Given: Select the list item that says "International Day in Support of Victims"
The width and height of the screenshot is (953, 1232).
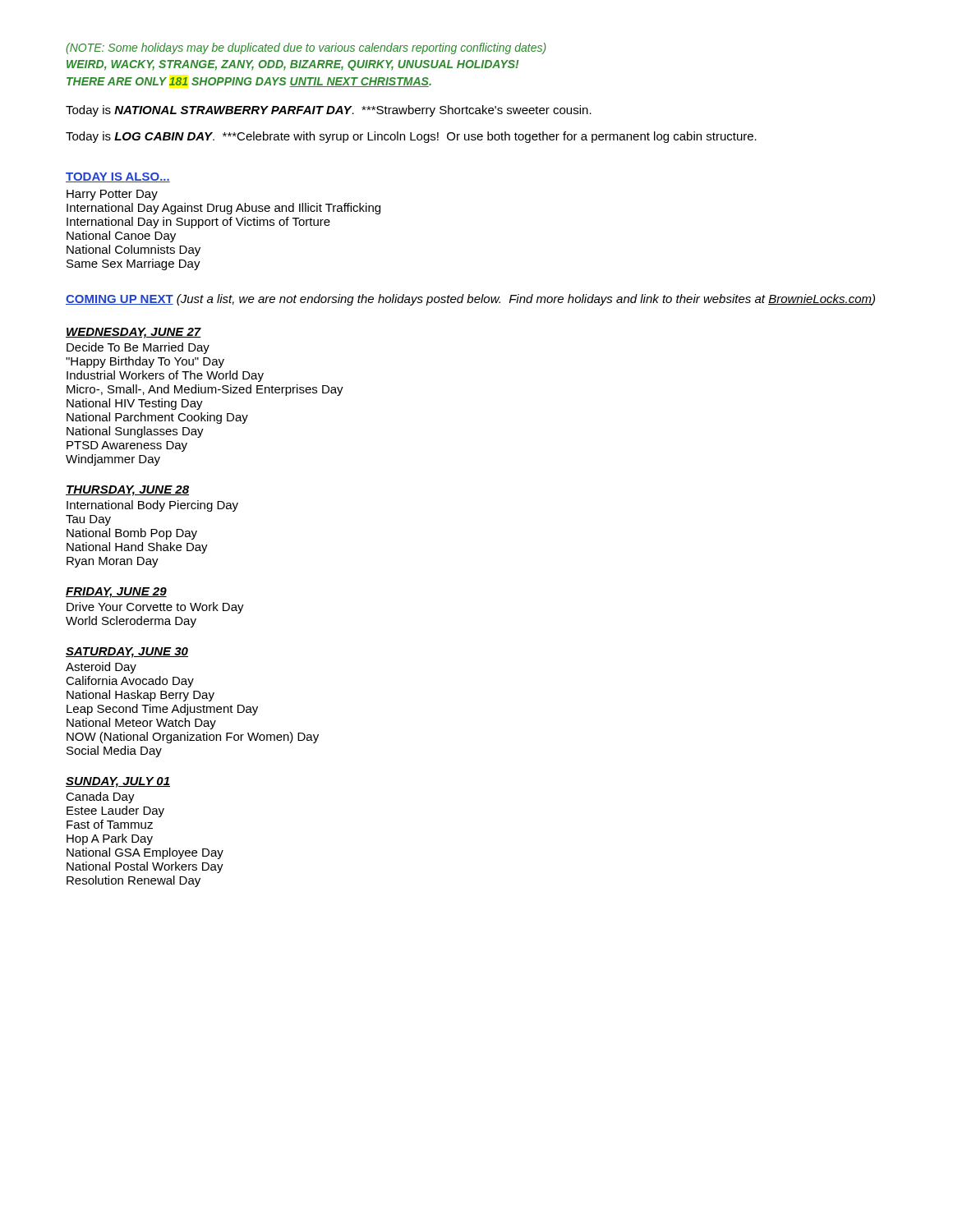Looking at the screenshot, I should [x=198, y=221].
